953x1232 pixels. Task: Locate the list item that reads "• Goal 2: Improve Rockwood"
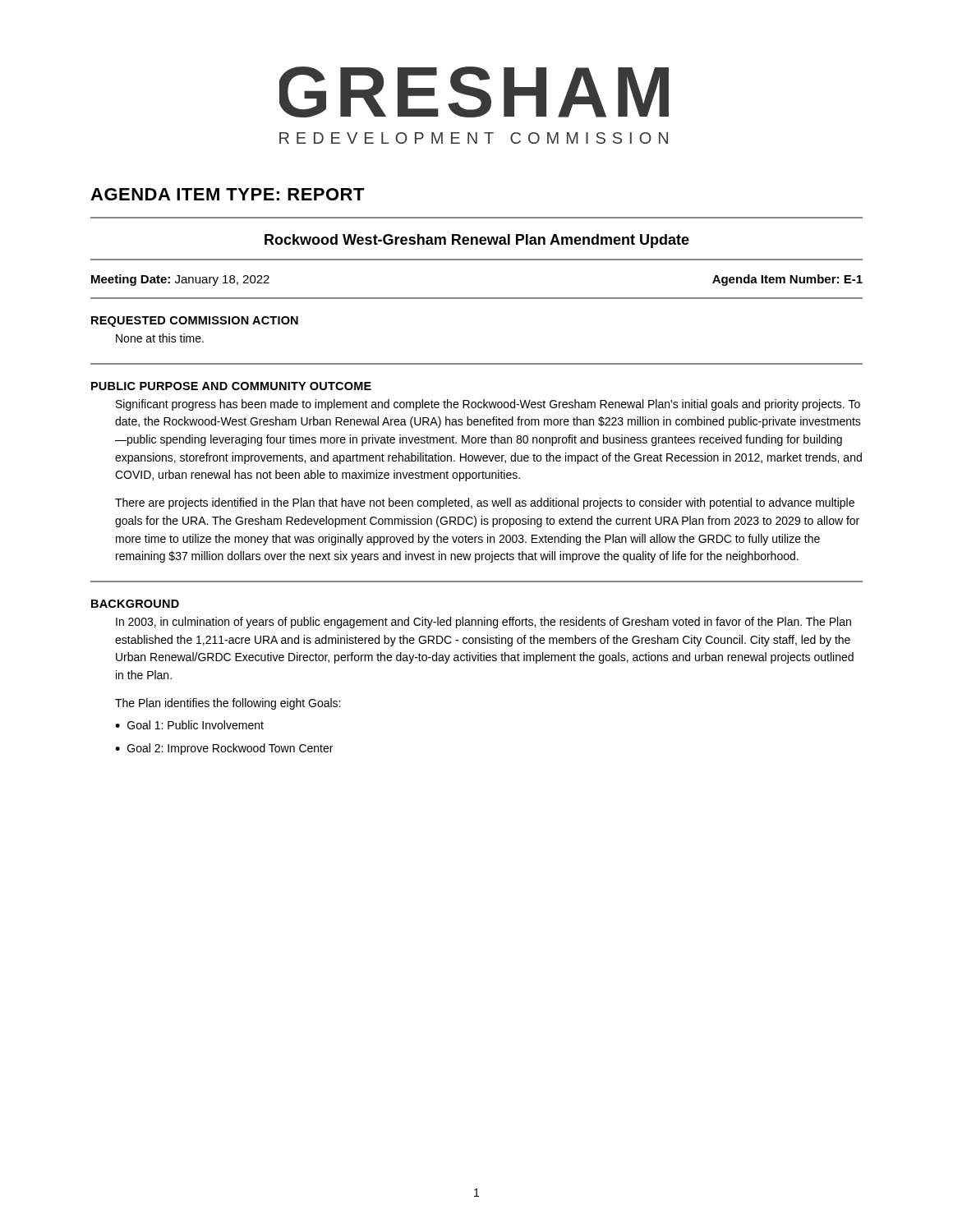(x=224, y=749)
